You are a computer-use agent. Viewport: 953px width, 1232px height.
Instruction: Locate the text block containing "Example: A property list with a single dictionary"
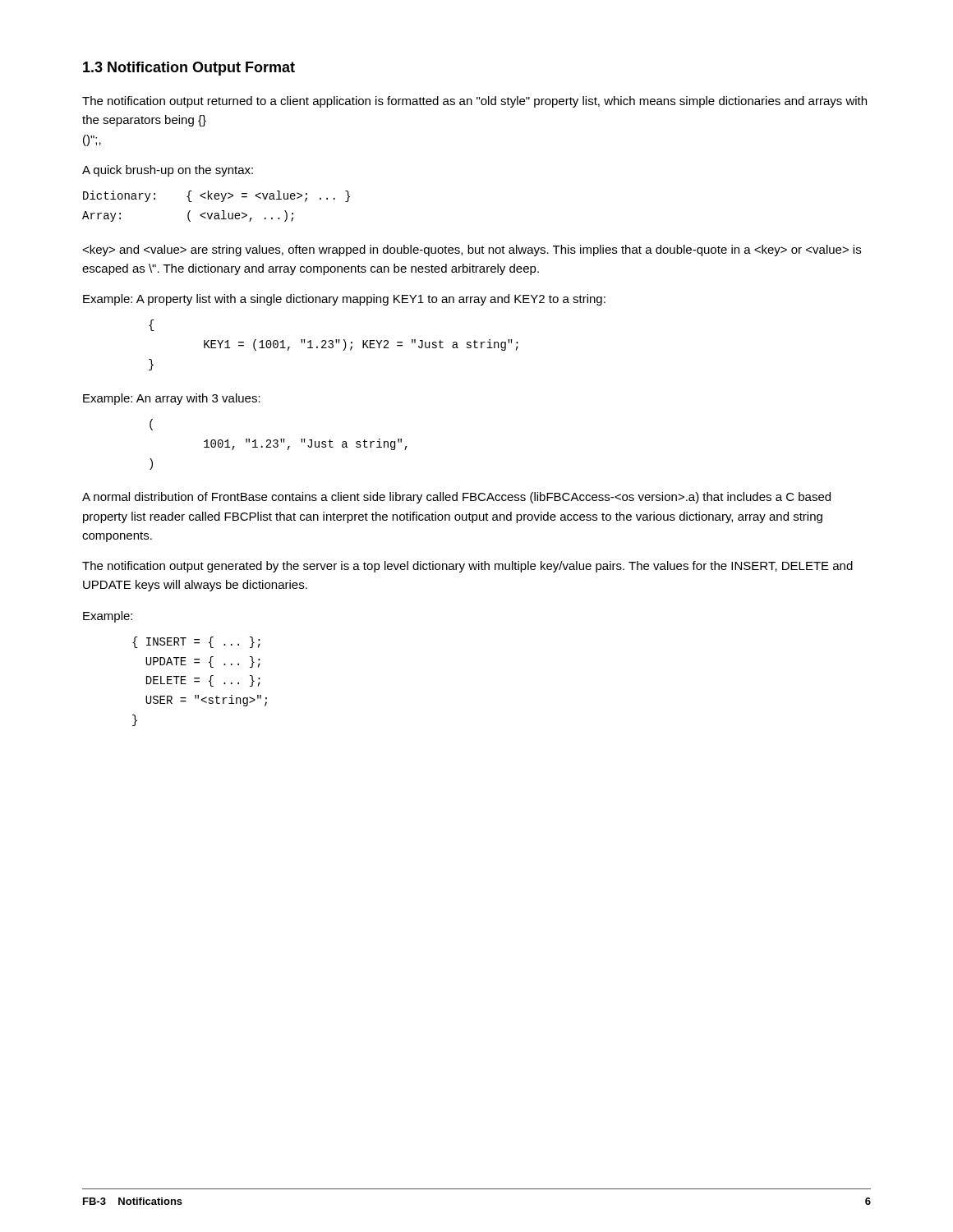pos(344,299)
